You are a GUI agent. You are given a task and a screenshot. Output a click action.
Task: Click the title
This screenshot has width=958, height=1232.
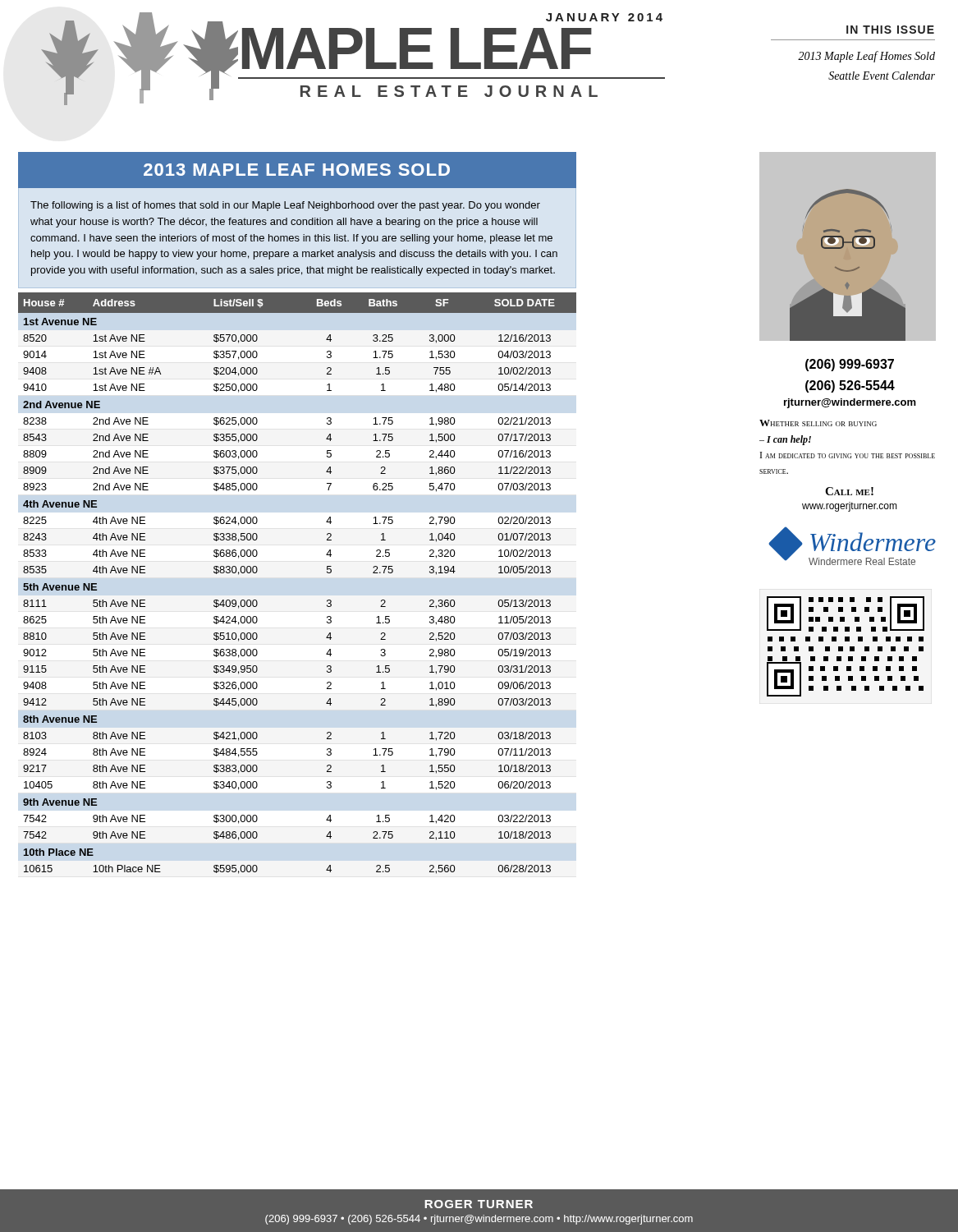click(x=452, y=56)
